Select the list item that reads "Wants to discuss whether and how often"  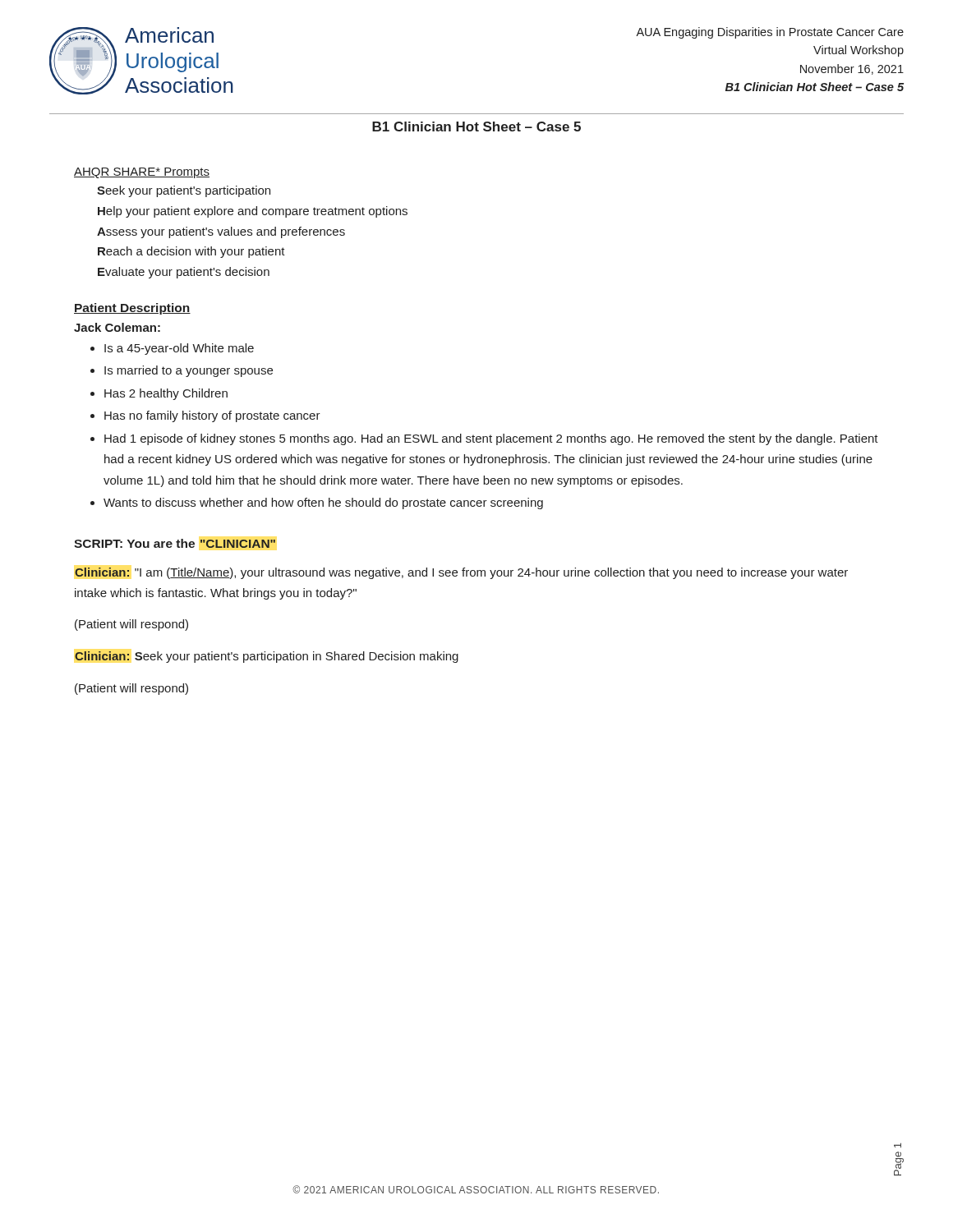[323, 502]
